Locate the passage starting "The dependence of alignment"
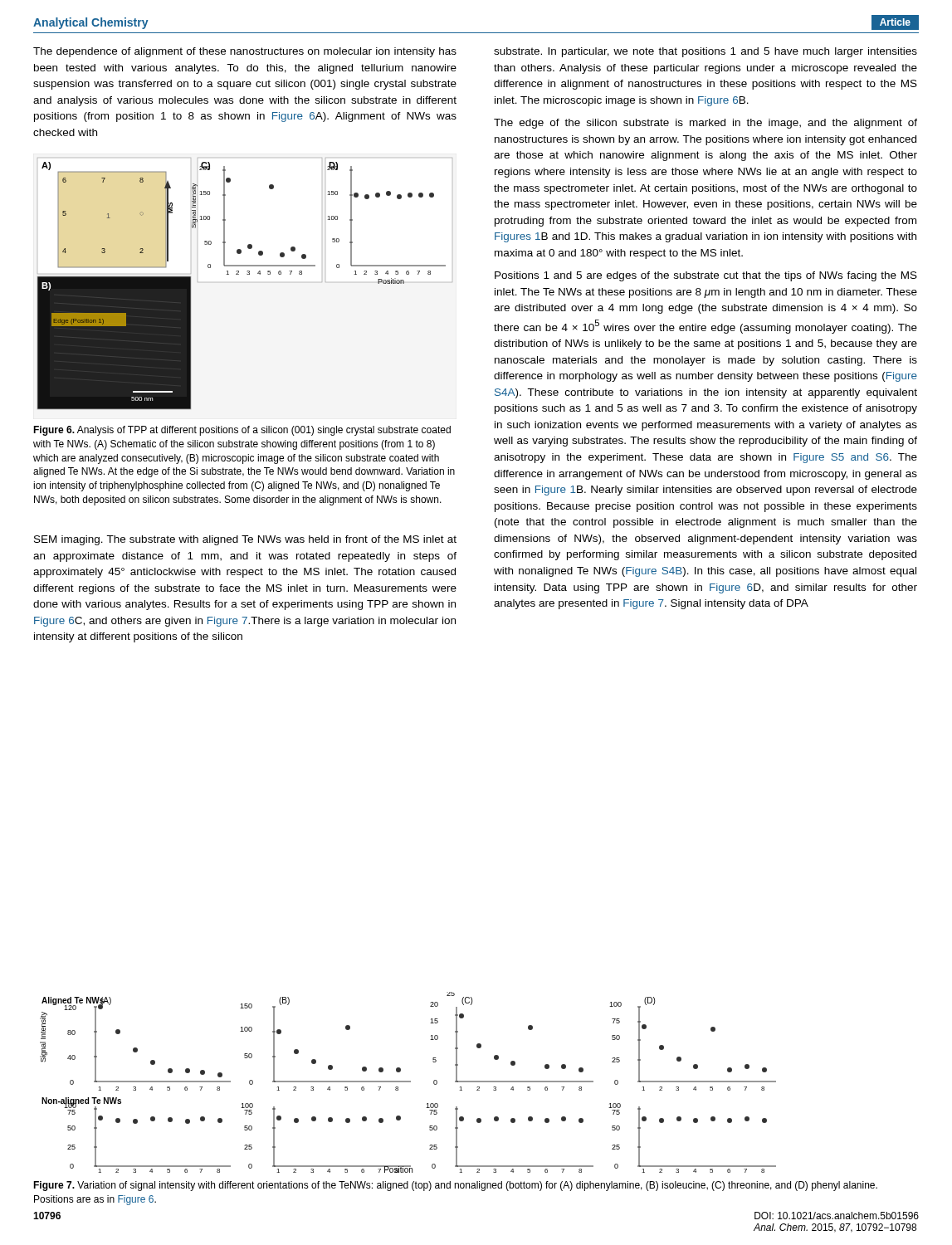This screenshot has width=952, height=1245. [x=245, y=92]
